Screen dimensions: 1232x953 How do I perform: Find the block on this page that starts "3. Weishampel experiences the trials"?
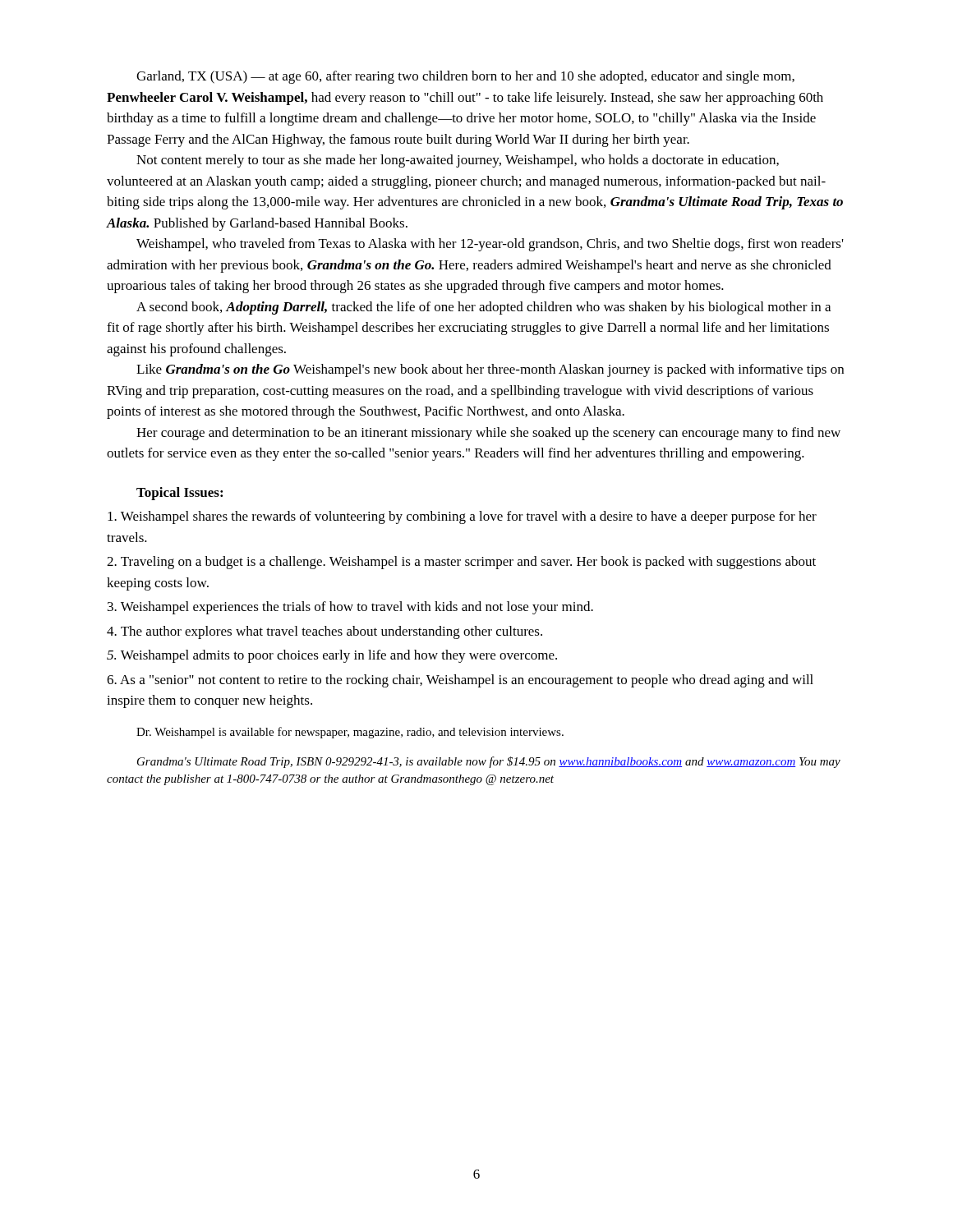pyautogui.click(x=350, y=607)
